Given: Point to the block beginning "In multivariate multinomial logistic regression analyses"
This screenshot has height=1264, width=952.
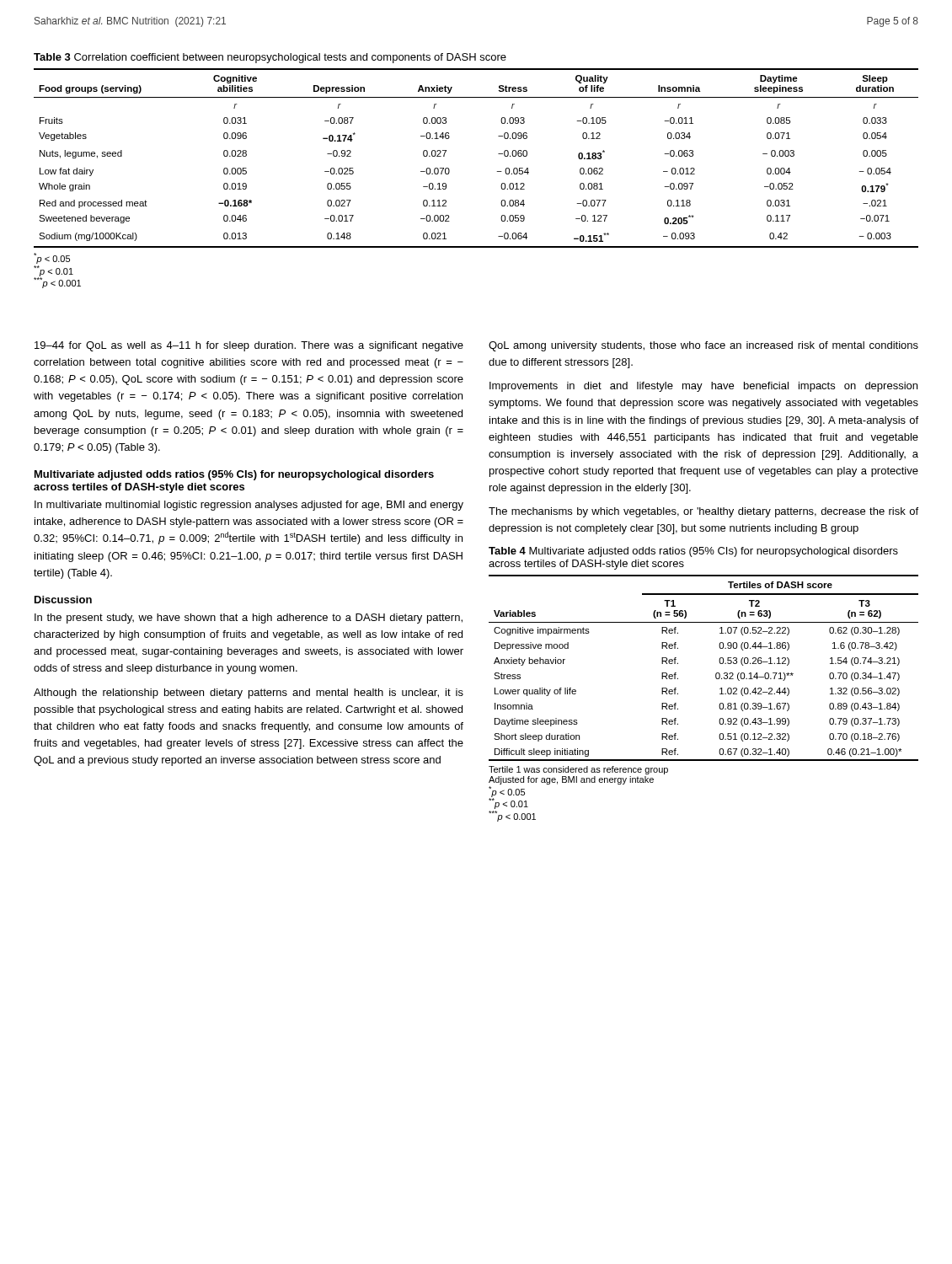Looking at the screenshot, I should tap(249, 538).
